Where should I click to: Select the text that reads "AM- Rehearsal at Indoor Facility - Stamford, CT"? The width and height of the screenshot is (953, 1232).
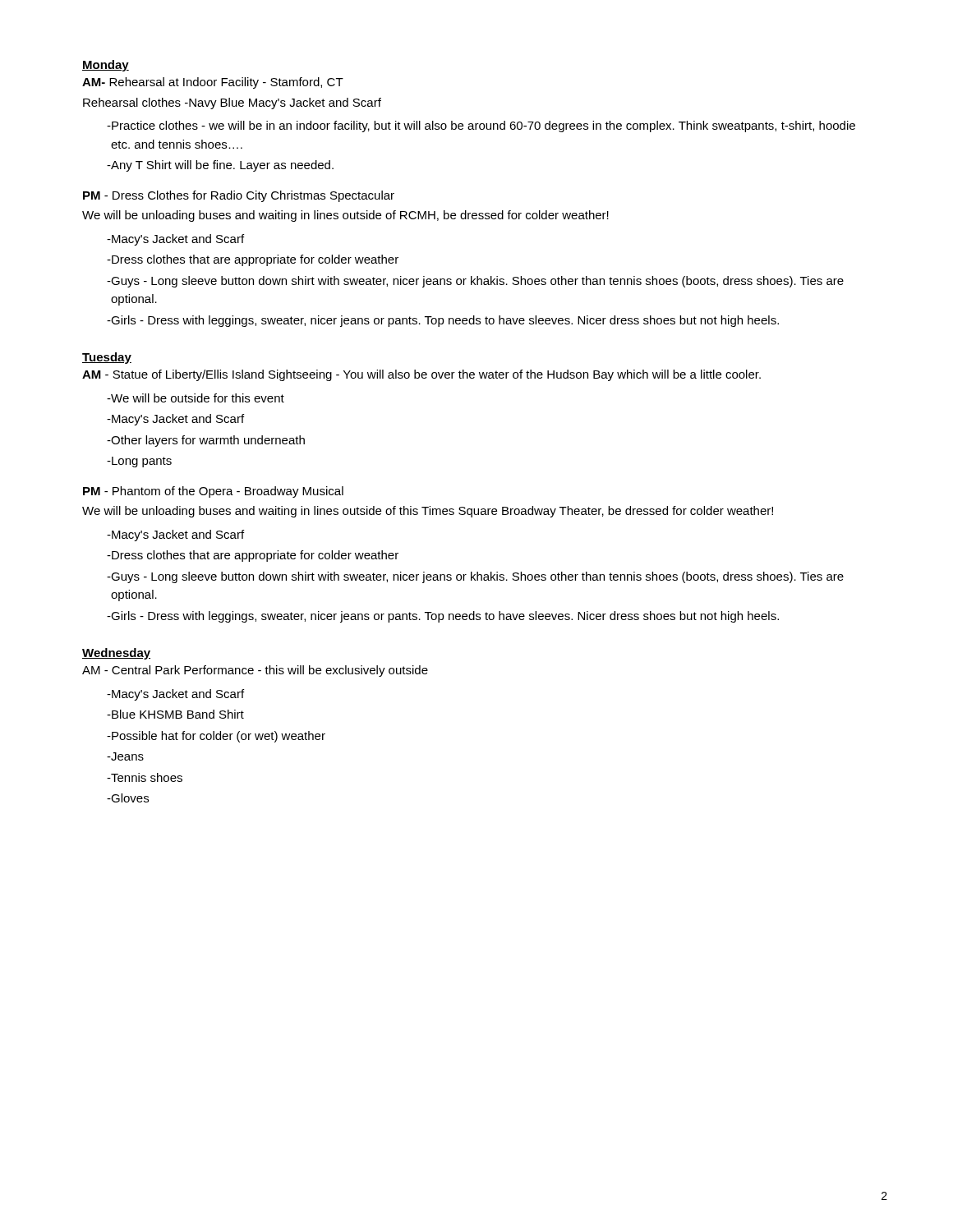[x=213, y=82]
